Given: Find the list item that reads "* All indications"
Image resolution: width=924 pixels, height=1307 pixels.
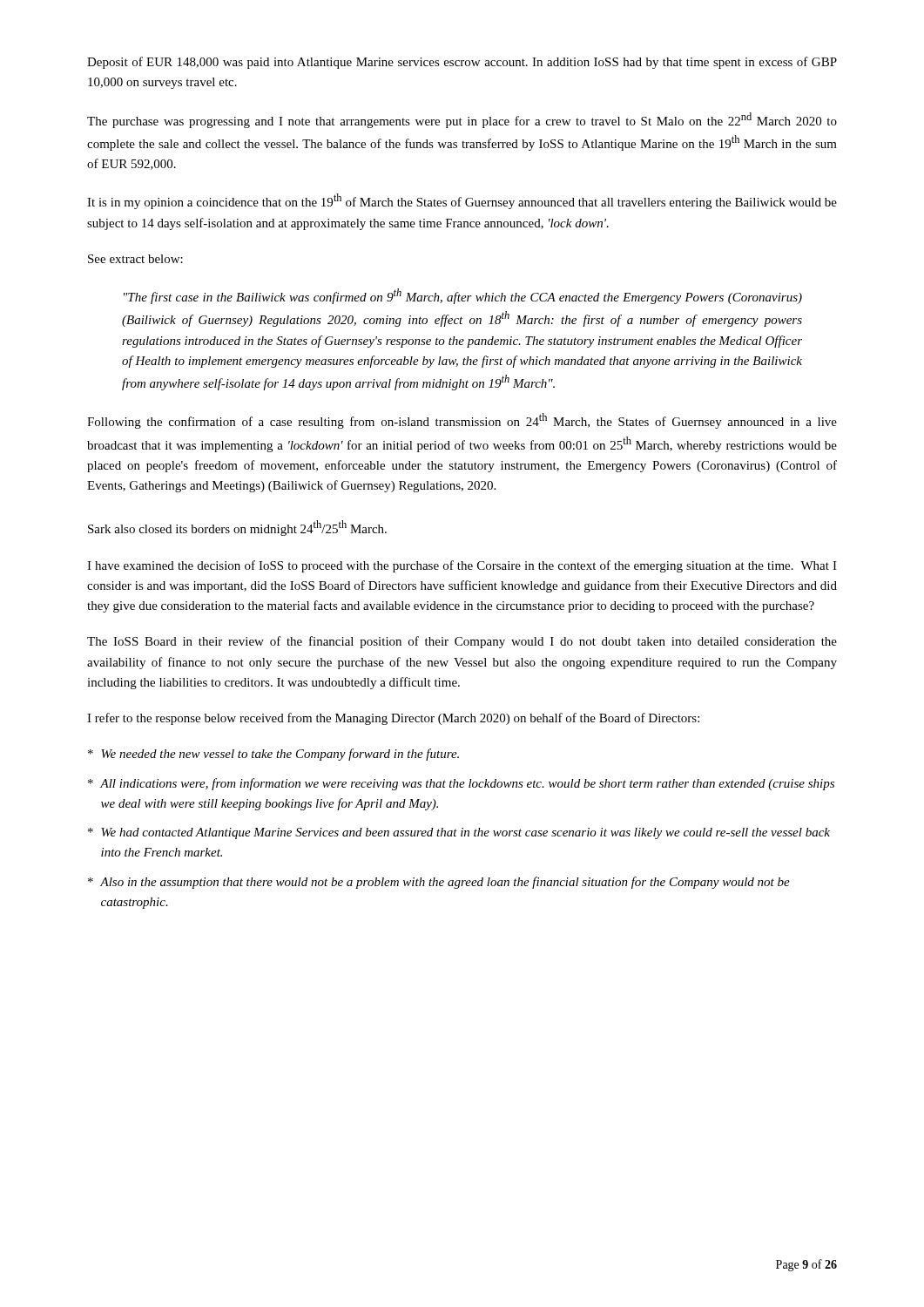Looking at the screenshot, I should [x=462, y=794].
